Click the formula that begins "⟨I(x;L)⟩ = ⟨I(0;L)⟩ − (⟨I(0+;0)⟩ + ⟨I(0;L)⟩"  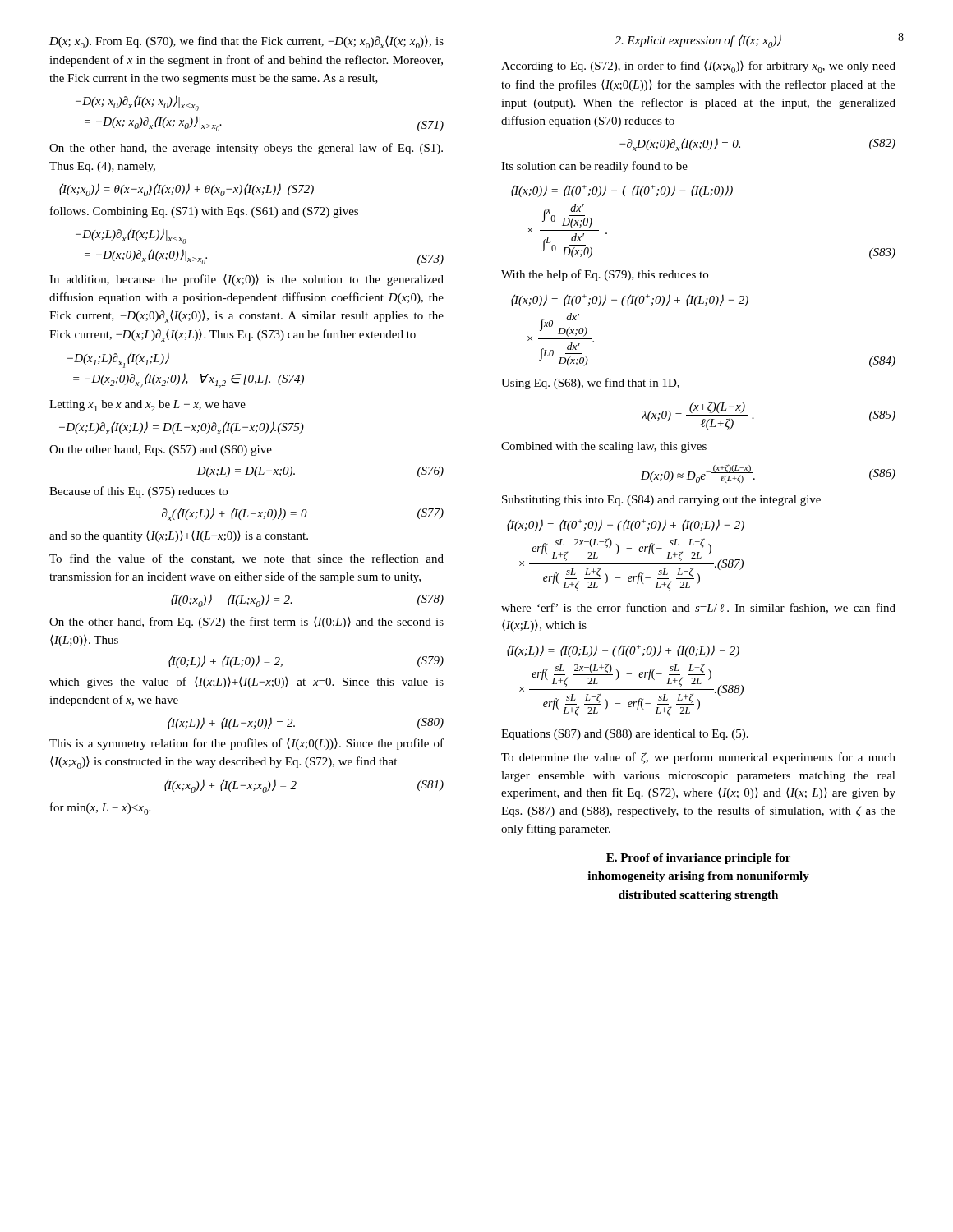[698, 680]
